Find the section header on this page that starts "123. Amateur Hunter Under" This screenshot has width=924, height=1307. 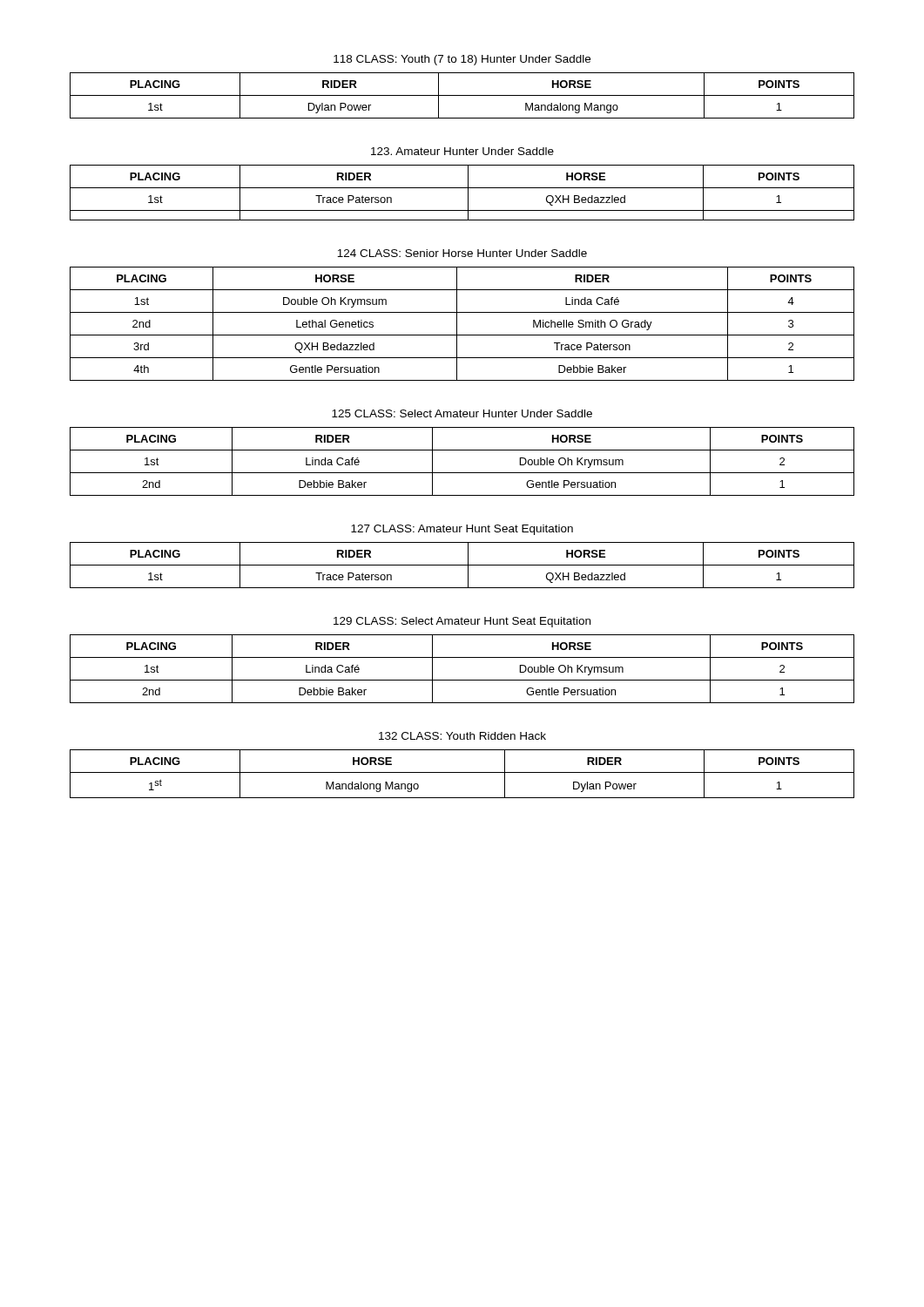462,151
